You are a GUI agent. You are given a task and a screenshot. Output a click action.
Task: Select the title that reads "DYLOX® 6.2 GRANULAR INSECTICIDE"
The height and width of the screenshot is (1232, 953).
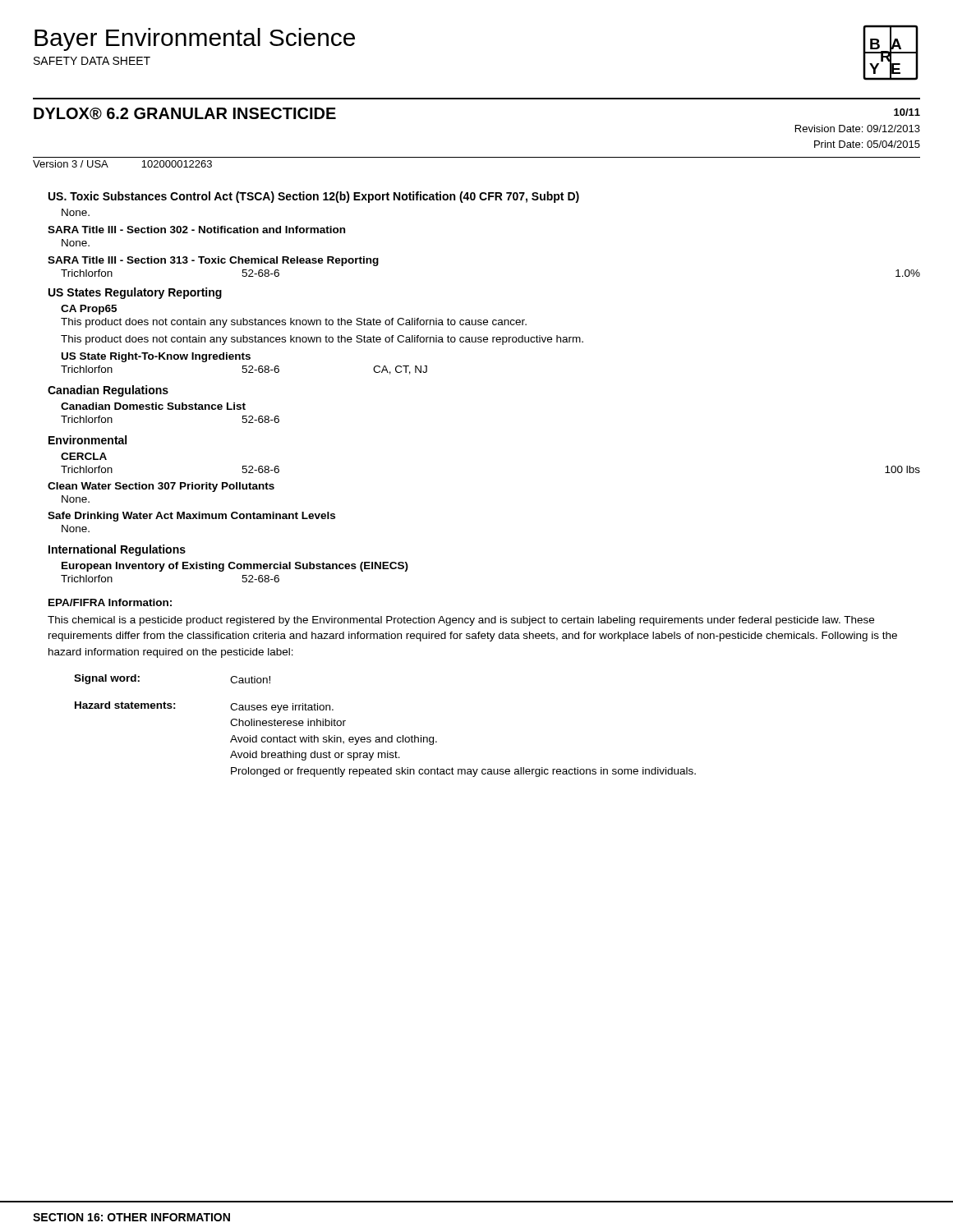pyautogui.click(x=185, y=114)
